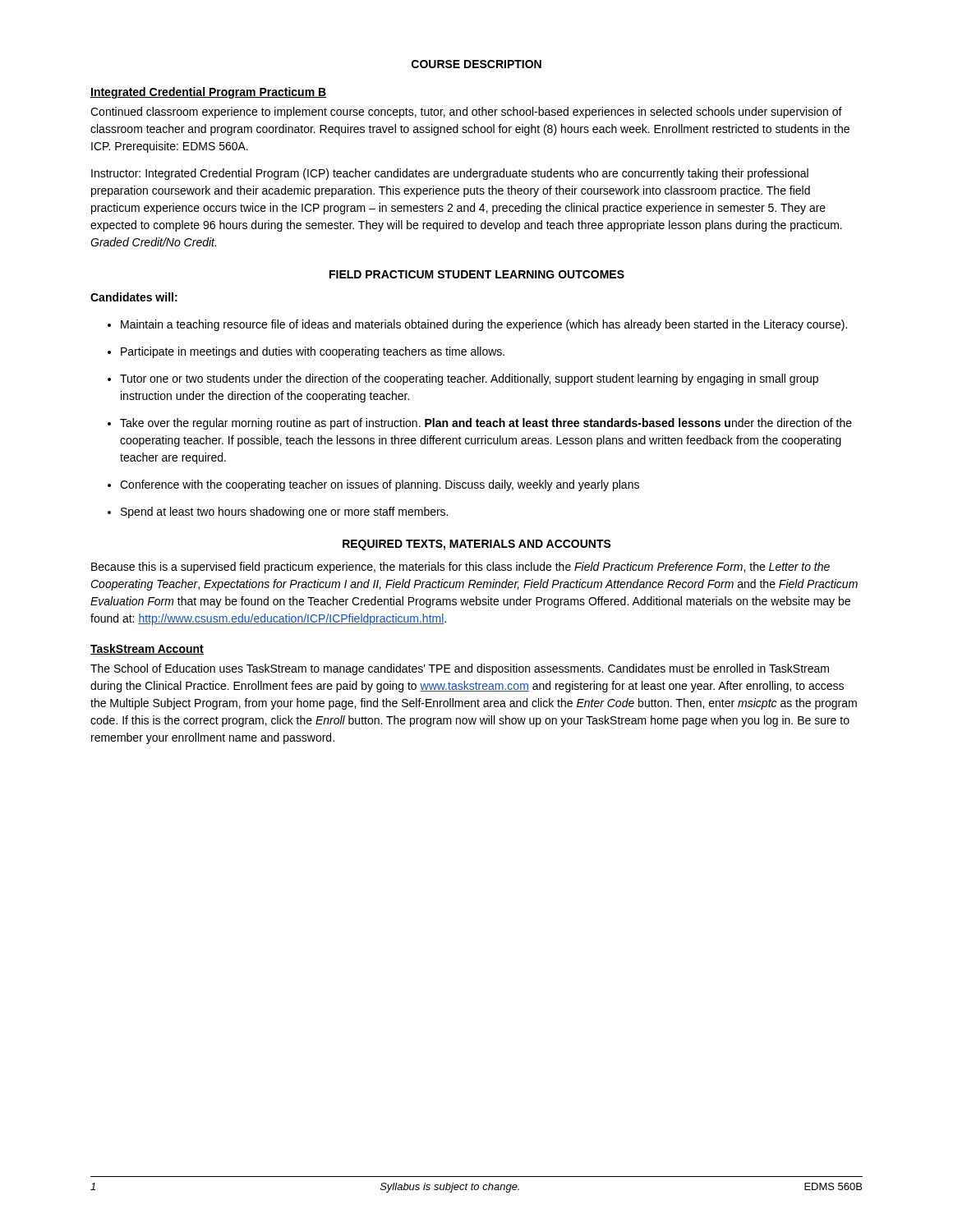Click on the list item with the text "Take over the"
Screen dimensions: 1232x953
click(491, 441)
